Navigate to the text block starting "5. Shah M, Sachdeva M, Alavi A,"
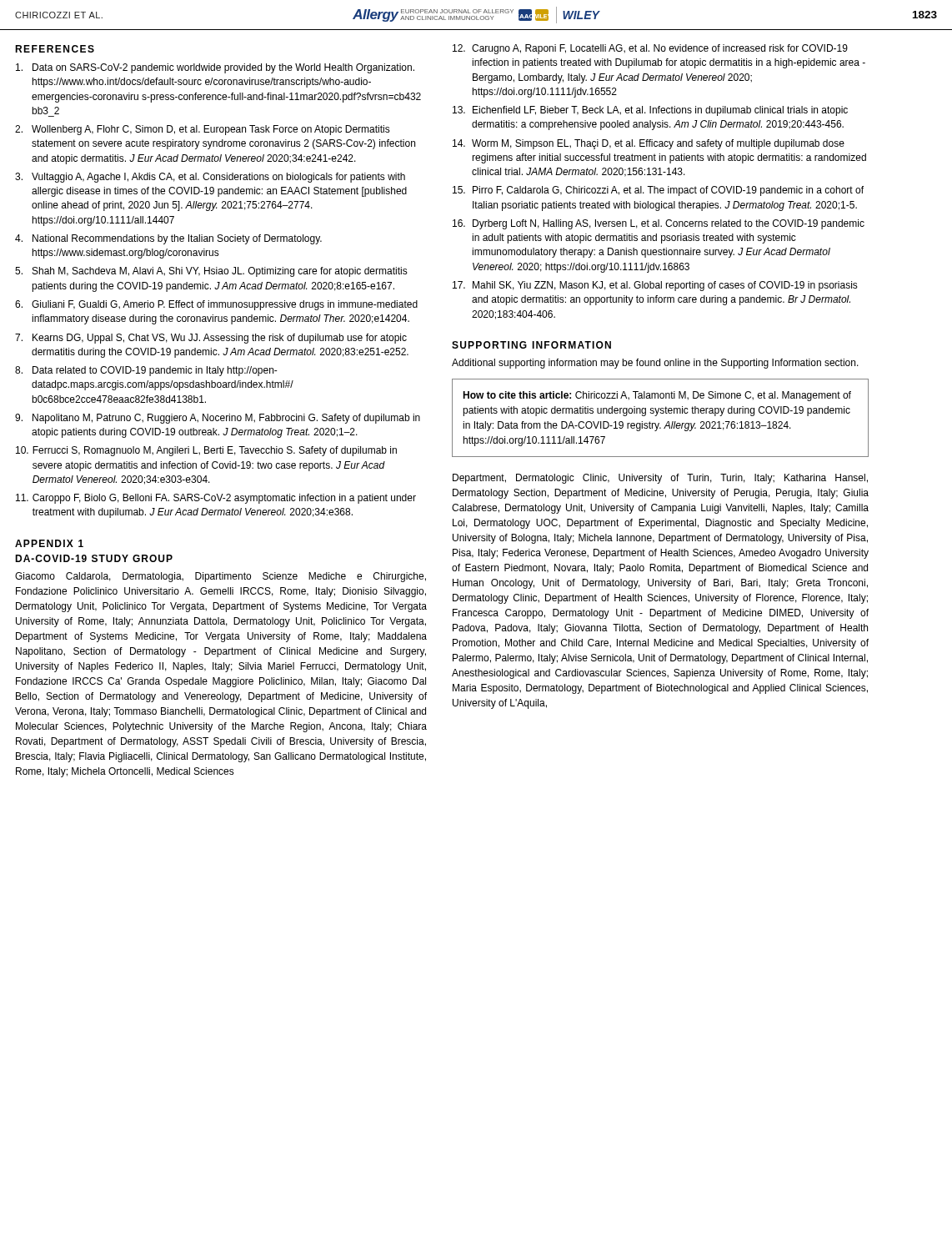This screenshot has height=1251, width=952. 221,279
